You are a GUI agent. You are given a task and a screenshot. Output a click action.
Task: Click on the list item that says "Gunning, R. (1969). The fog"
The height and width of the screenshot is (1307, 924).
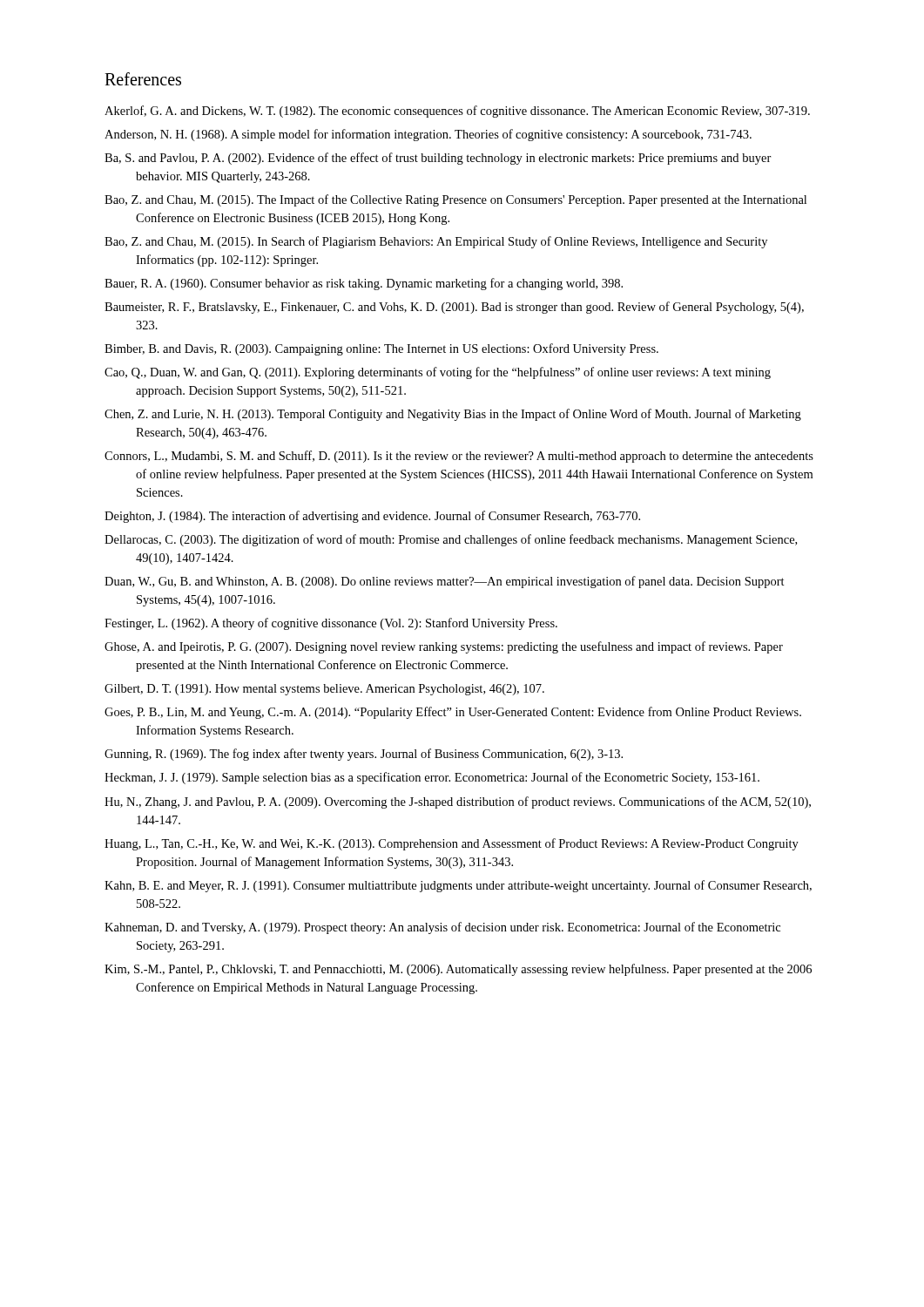click(364, 754)
